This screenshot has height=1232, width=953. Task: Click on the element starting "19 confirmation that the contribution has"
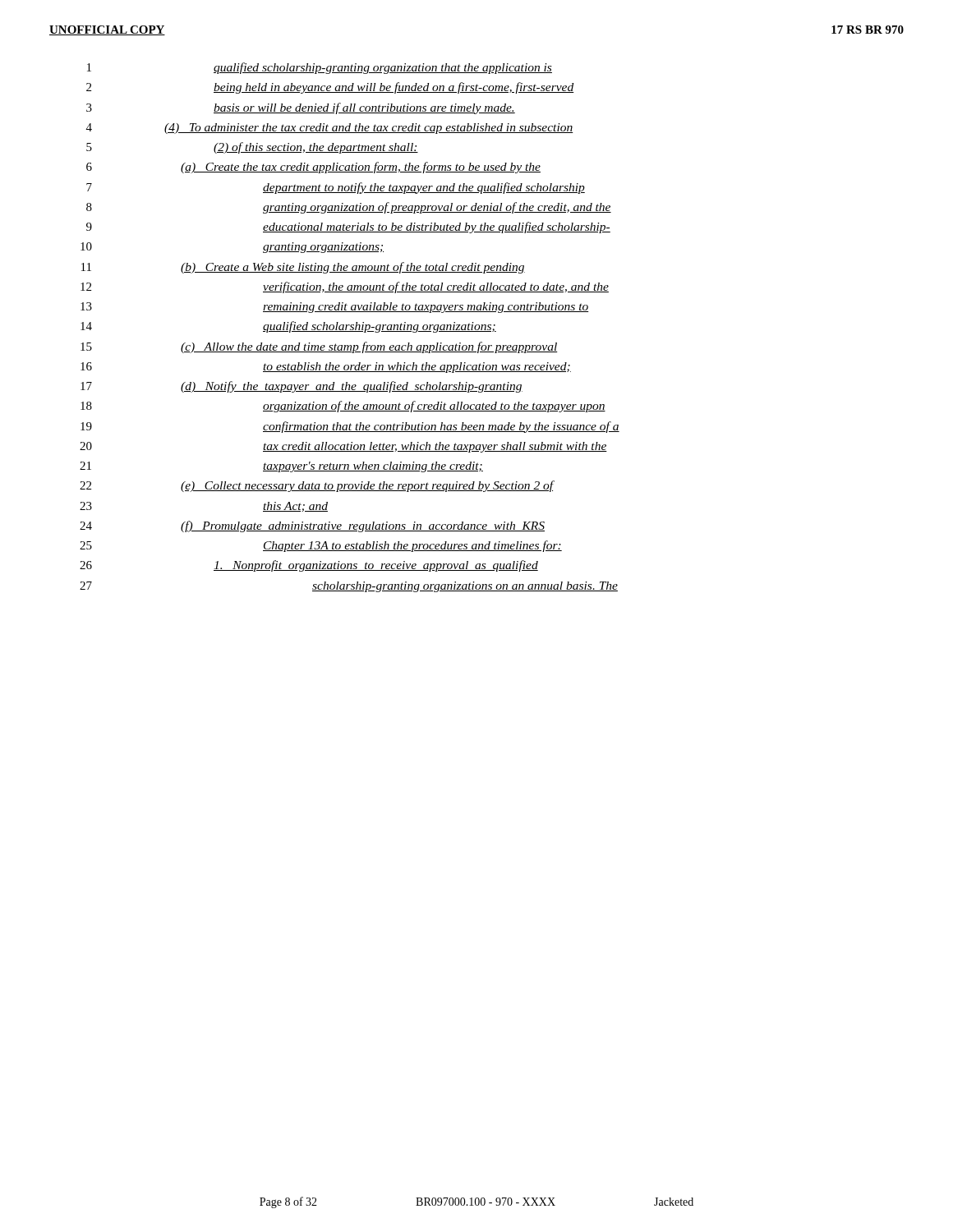click(x=476, y=426)
